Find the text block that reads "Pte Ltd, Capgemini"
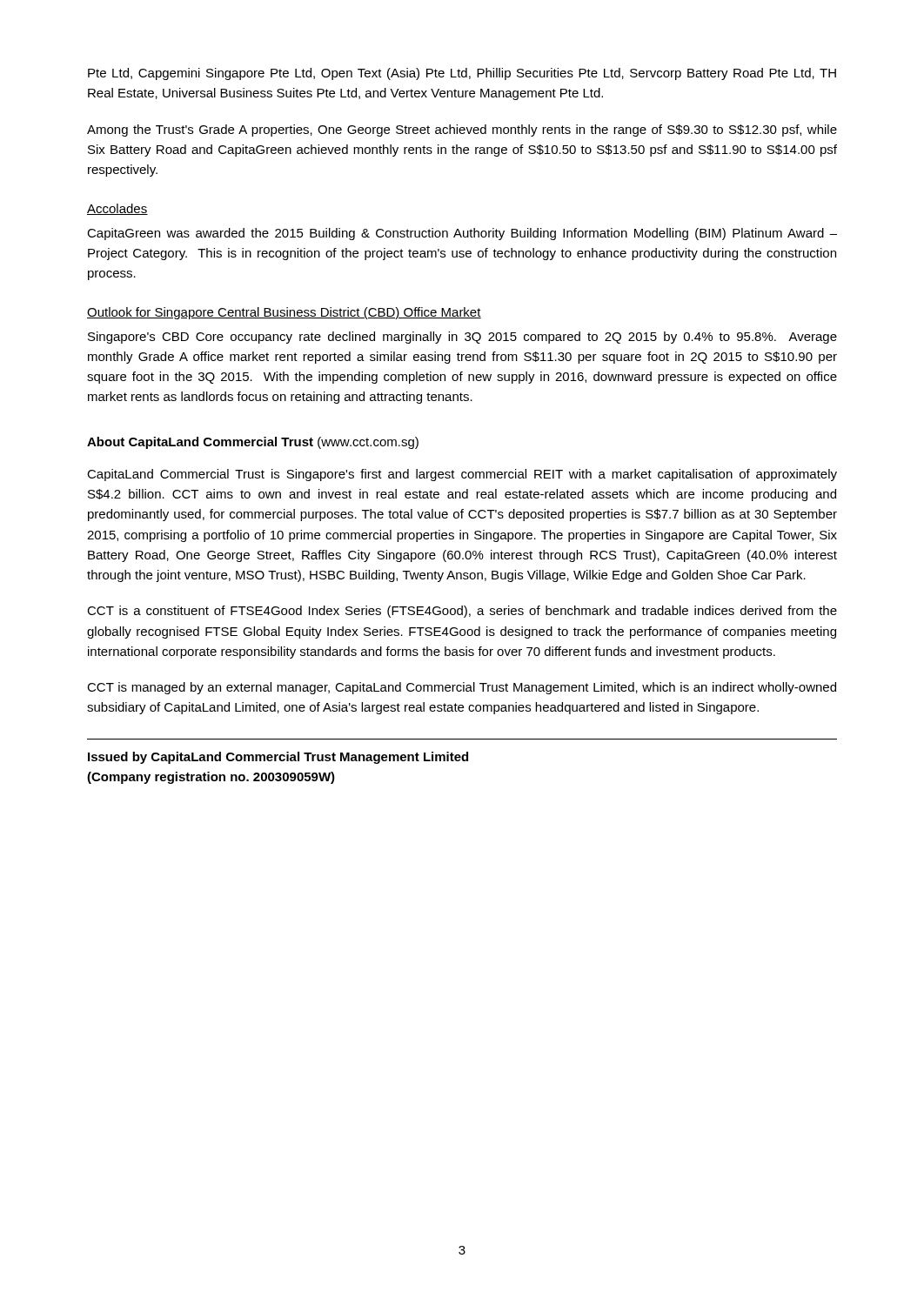The image size is (924, 1305). pyautogui.click(x=462, y=83)
